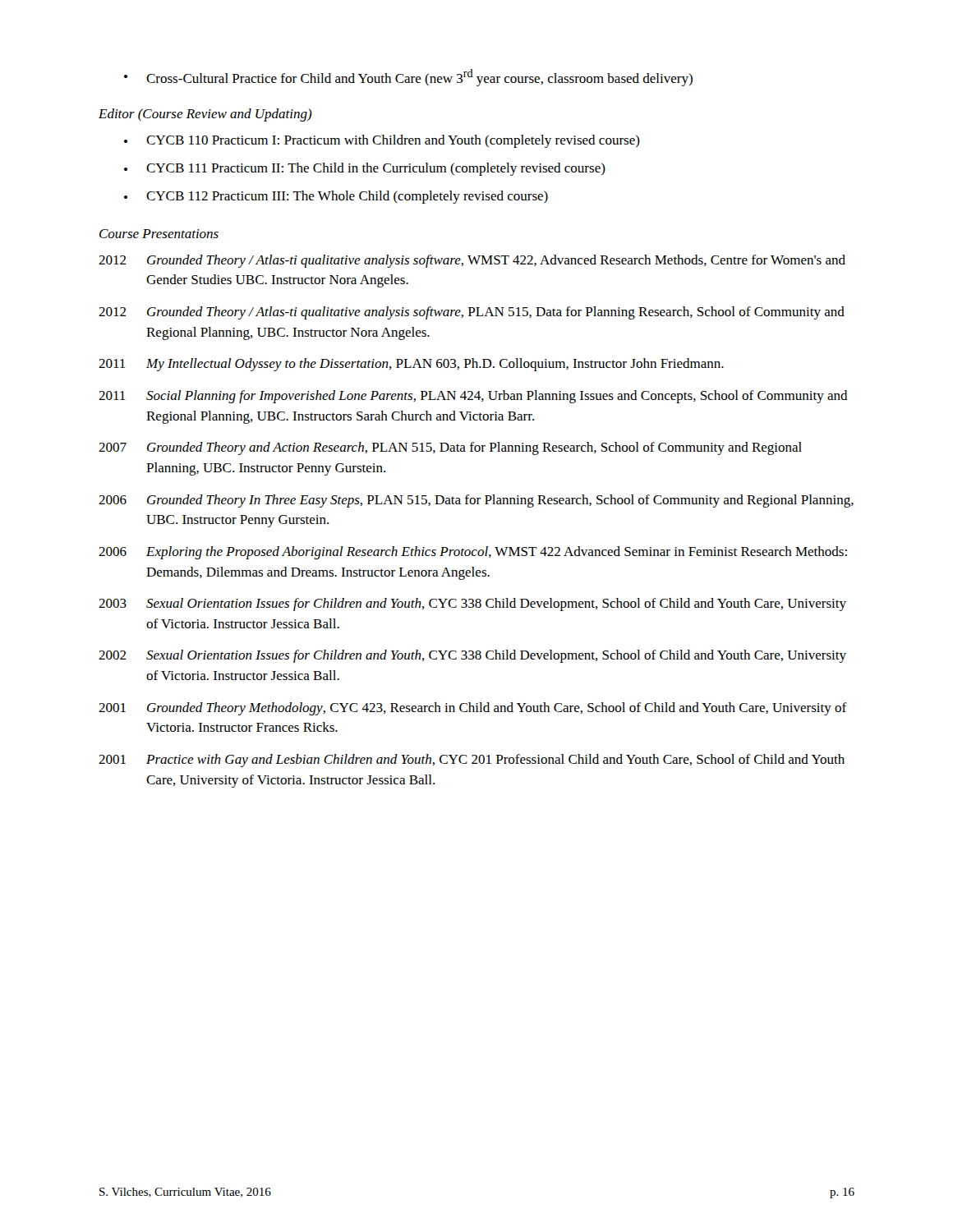This screenshot has height=1232, width=953.
Task: Click the passage that begins "2003 Sexual Orientation Issues for Children and Youth,"
Action: (476, 614)
